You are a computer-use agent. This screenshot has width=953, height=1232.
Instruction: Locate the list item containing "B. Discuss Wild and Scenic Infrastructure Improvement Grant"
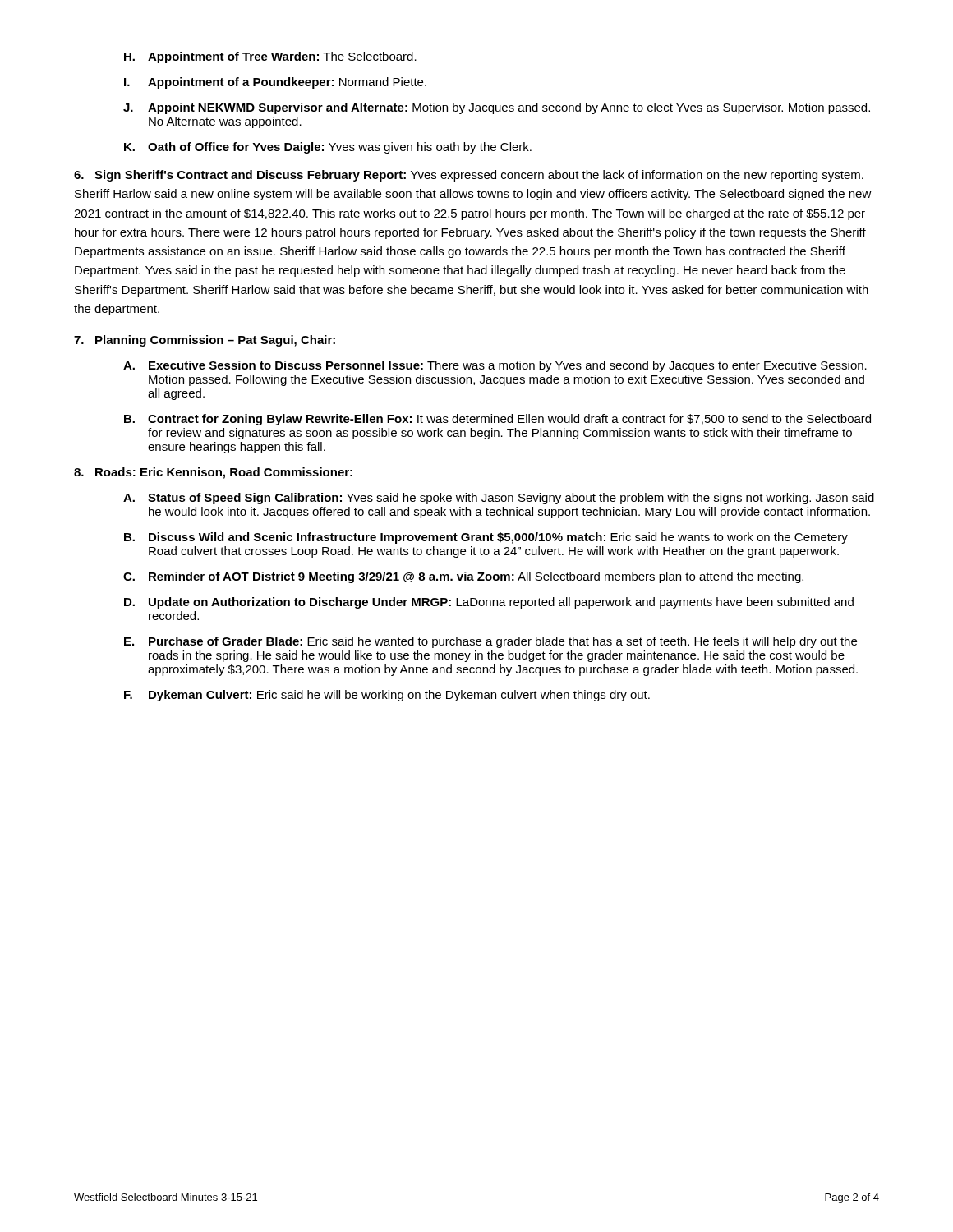click(x=501, y=544)
